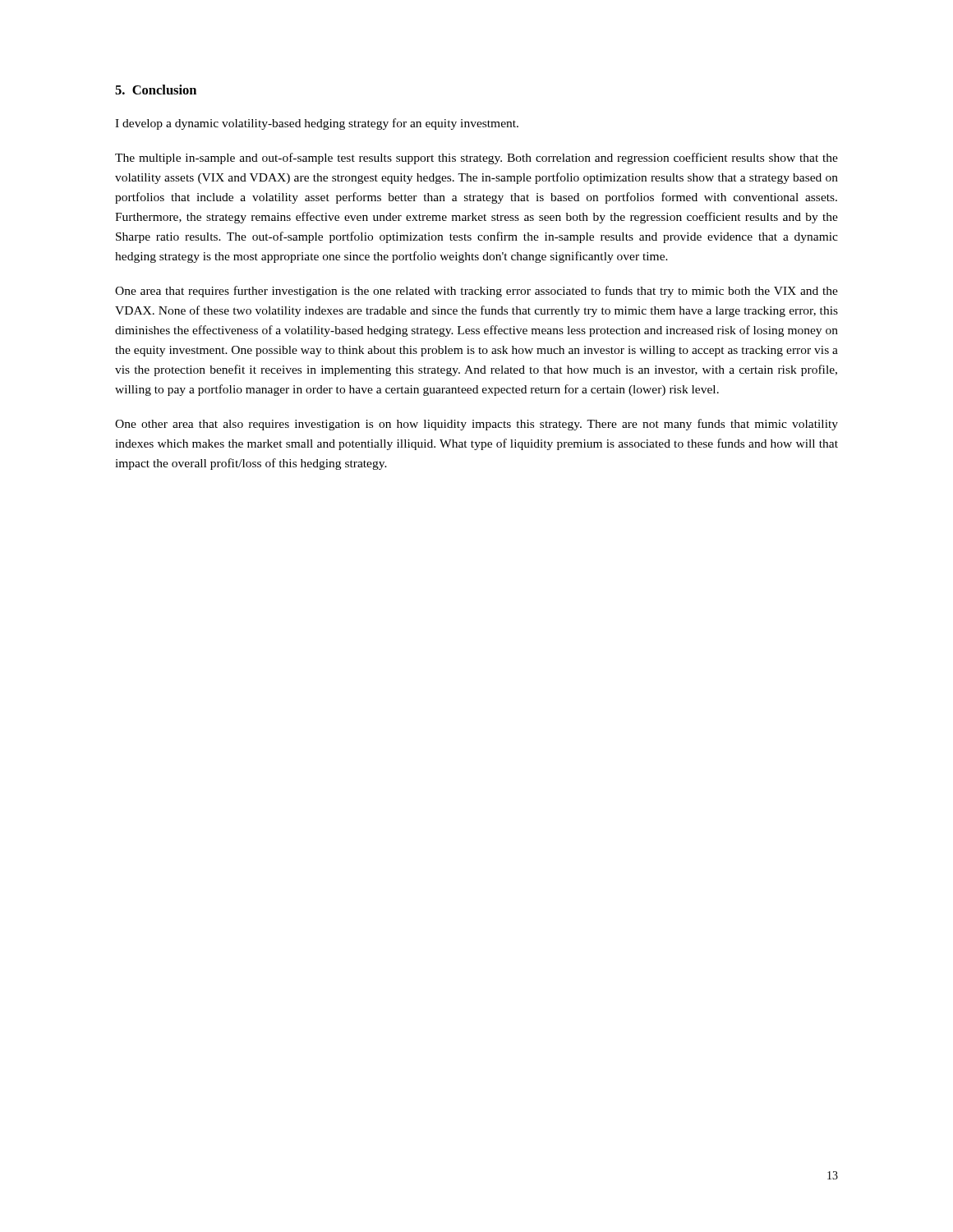Click on the passage starting "One area that requires further investigation is"
The image size is (953, 1232).
tap(476, 340)
